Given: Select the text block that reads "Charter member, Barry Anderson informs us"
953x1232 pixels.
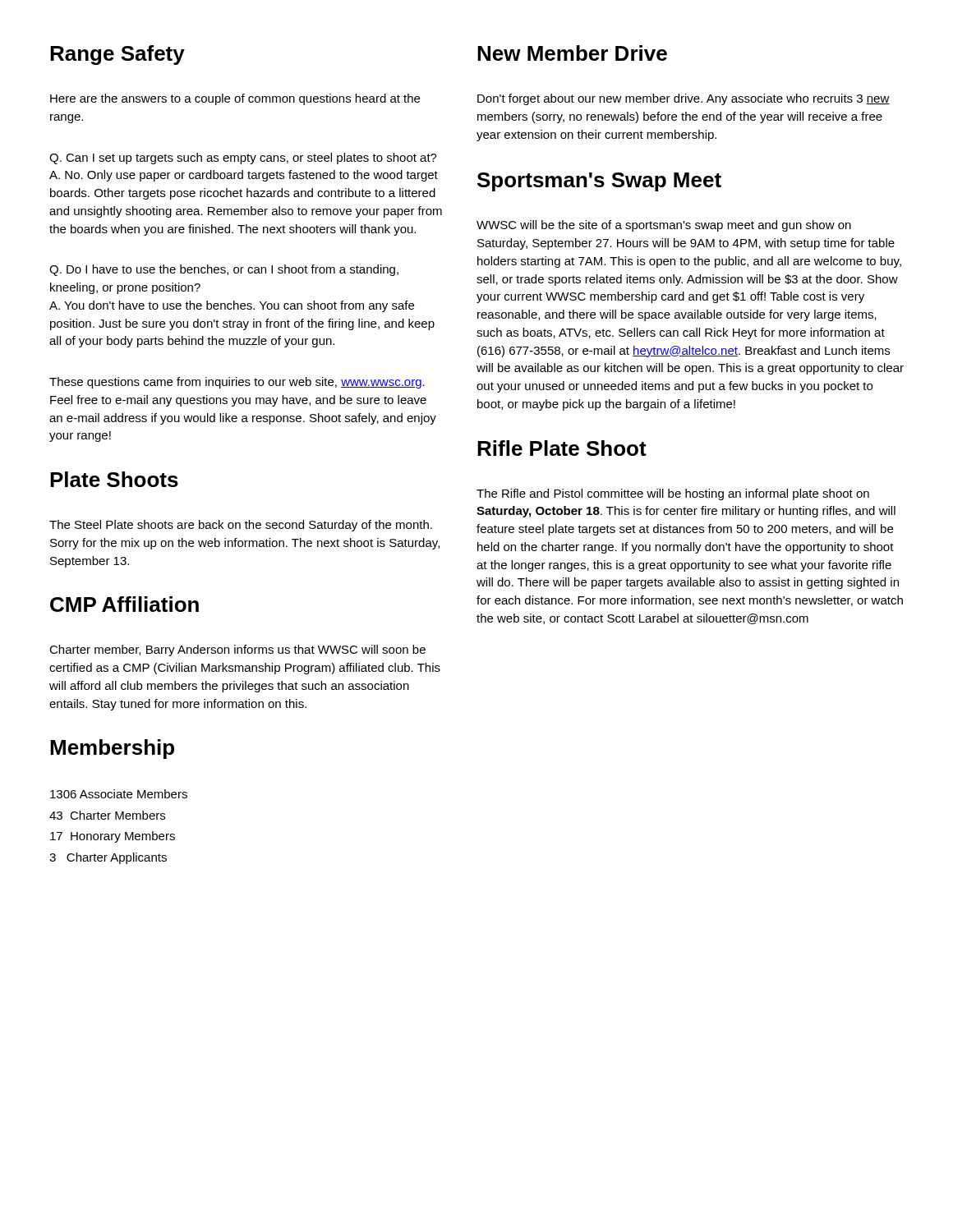Looking at the screenshot, I should tap(246, 677).
